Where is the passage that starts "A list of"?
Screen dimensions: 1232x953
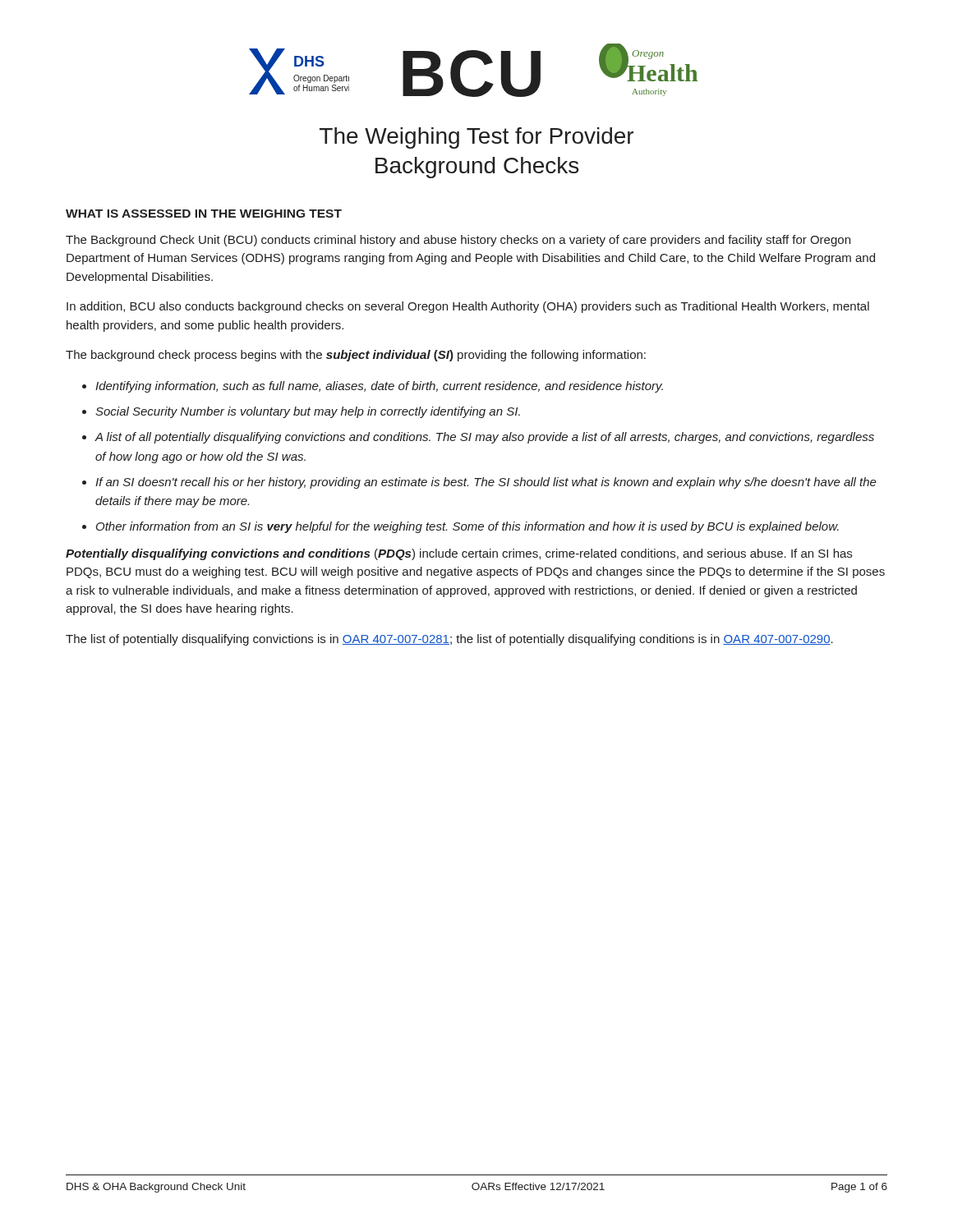[x=485, y=446]
